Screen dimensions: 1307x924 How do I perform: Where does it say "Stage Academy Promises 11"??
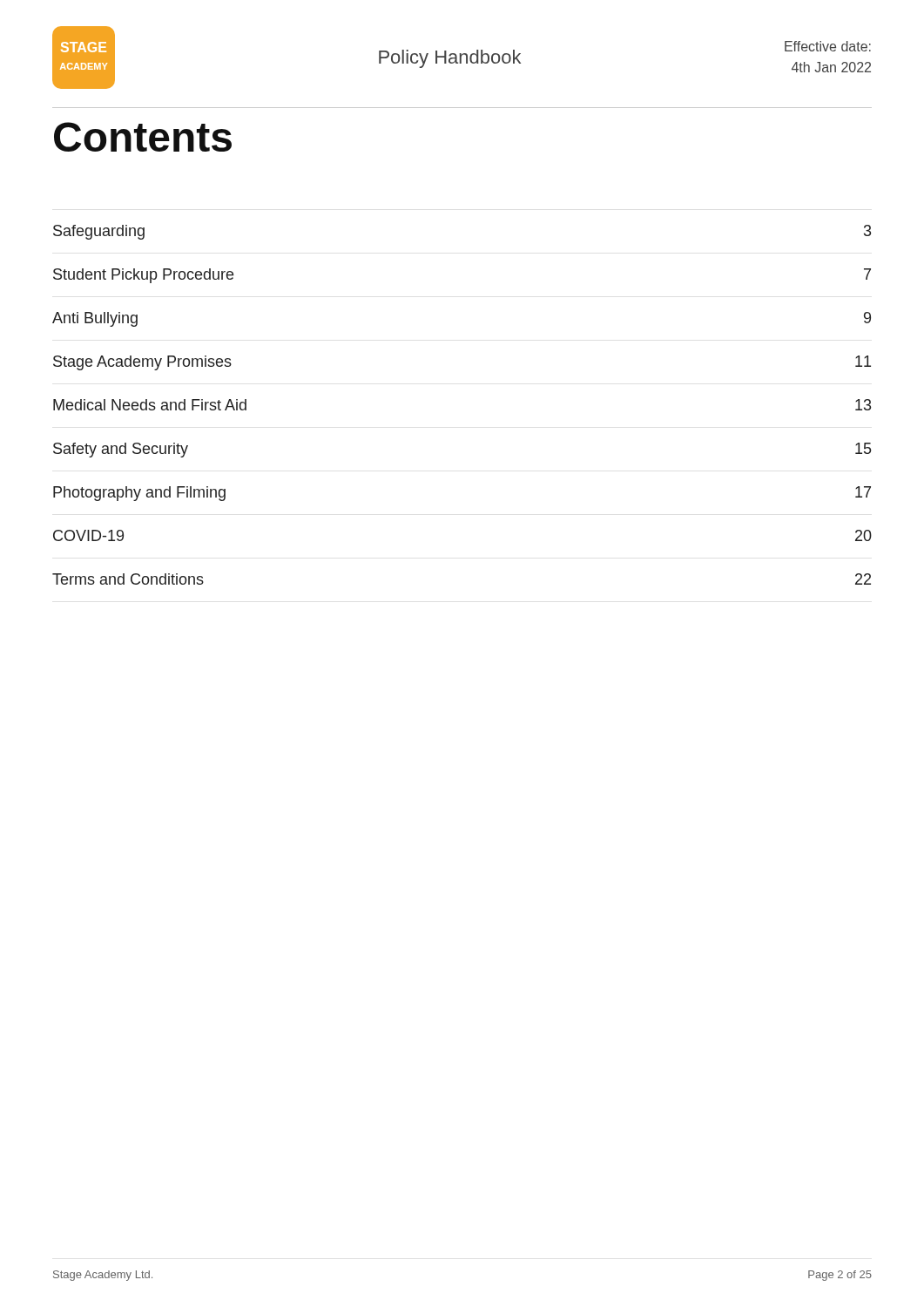tap(148, 363)
